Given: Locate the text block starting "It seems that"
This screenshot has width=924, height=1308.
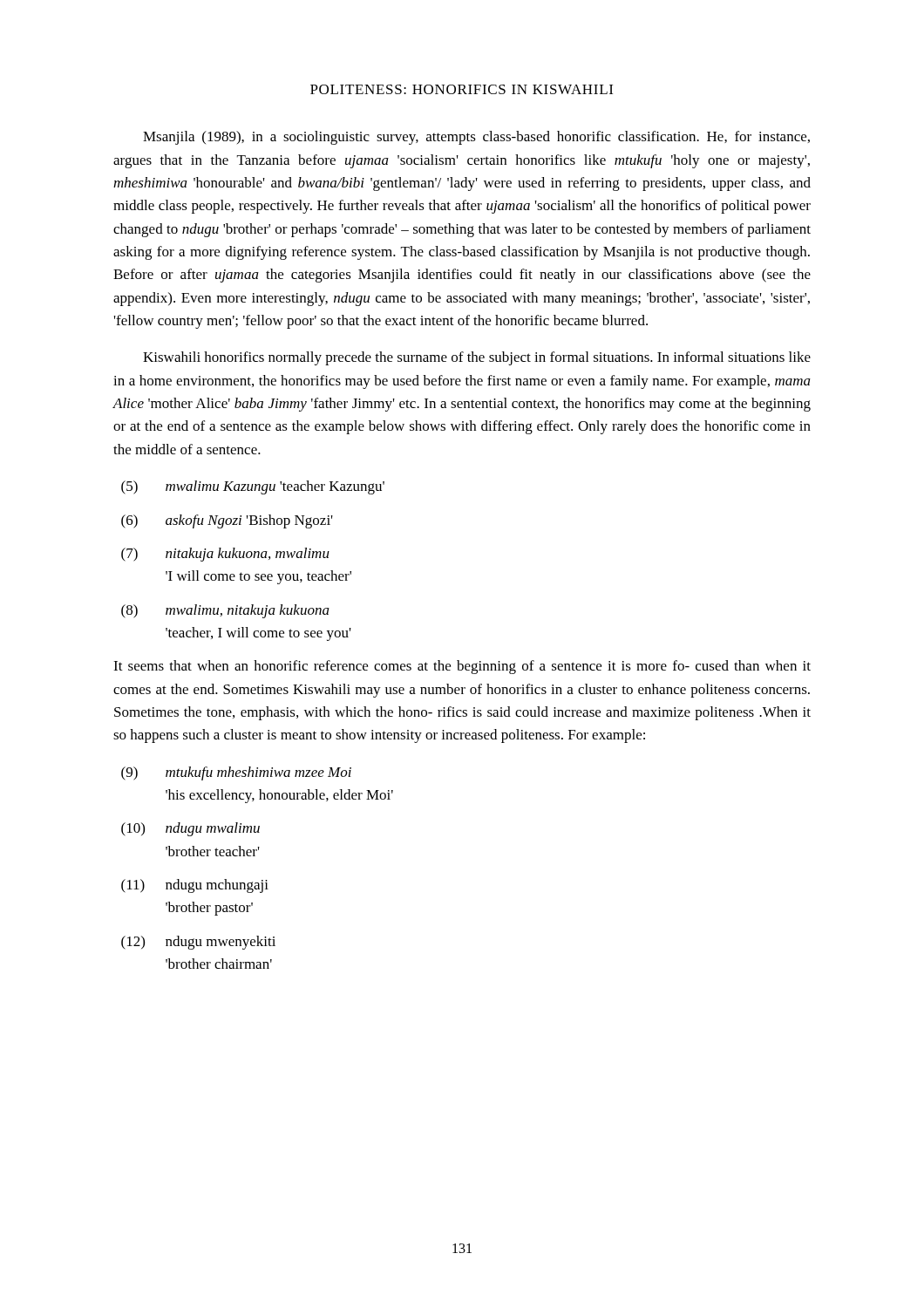Looking at the screenshot, I should point(462,700).
